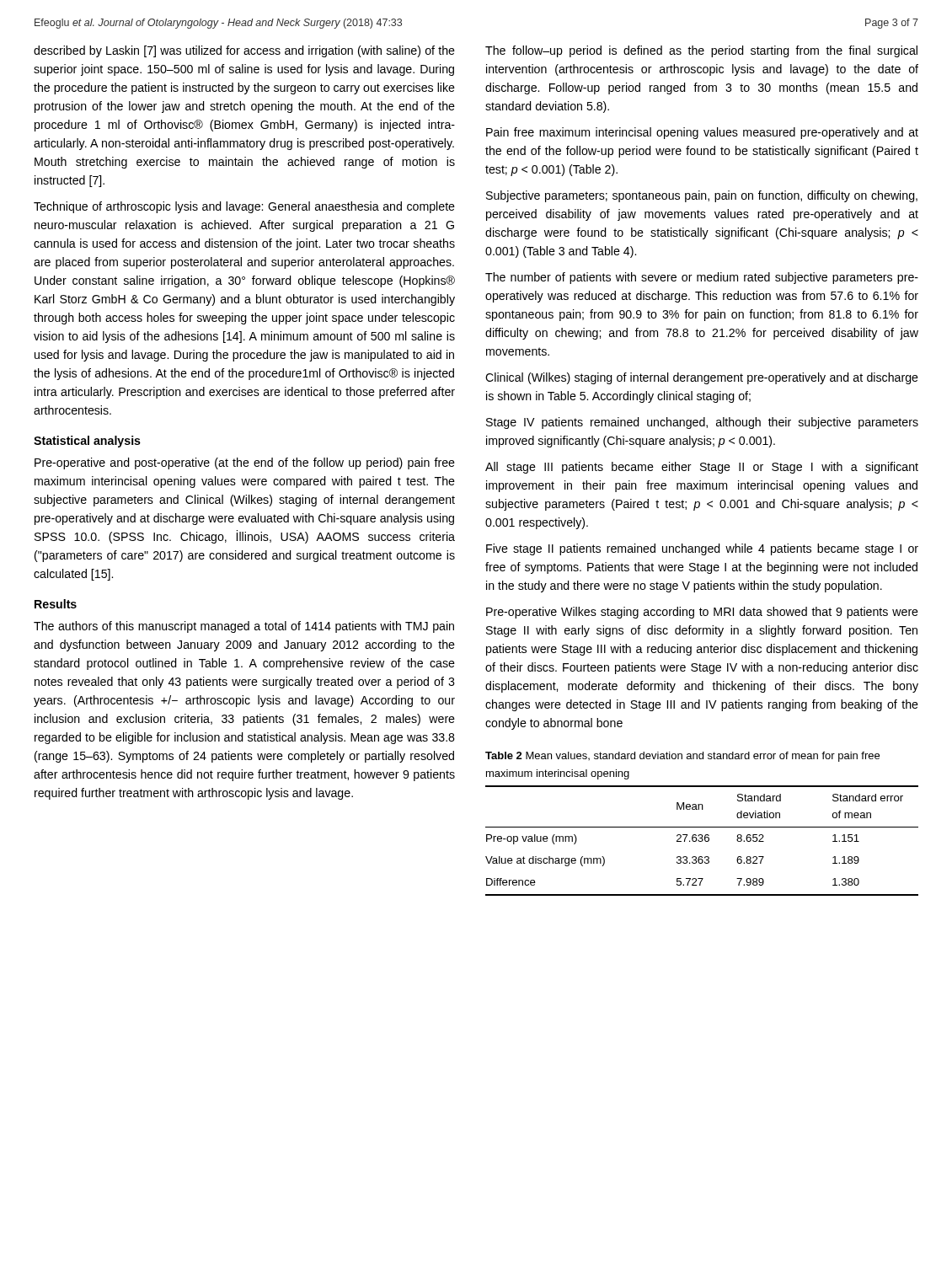Click the caption that begins "Table 2 Mean values, standard"
Viewport: 952px width, 1264px height.
click(683, 764)
